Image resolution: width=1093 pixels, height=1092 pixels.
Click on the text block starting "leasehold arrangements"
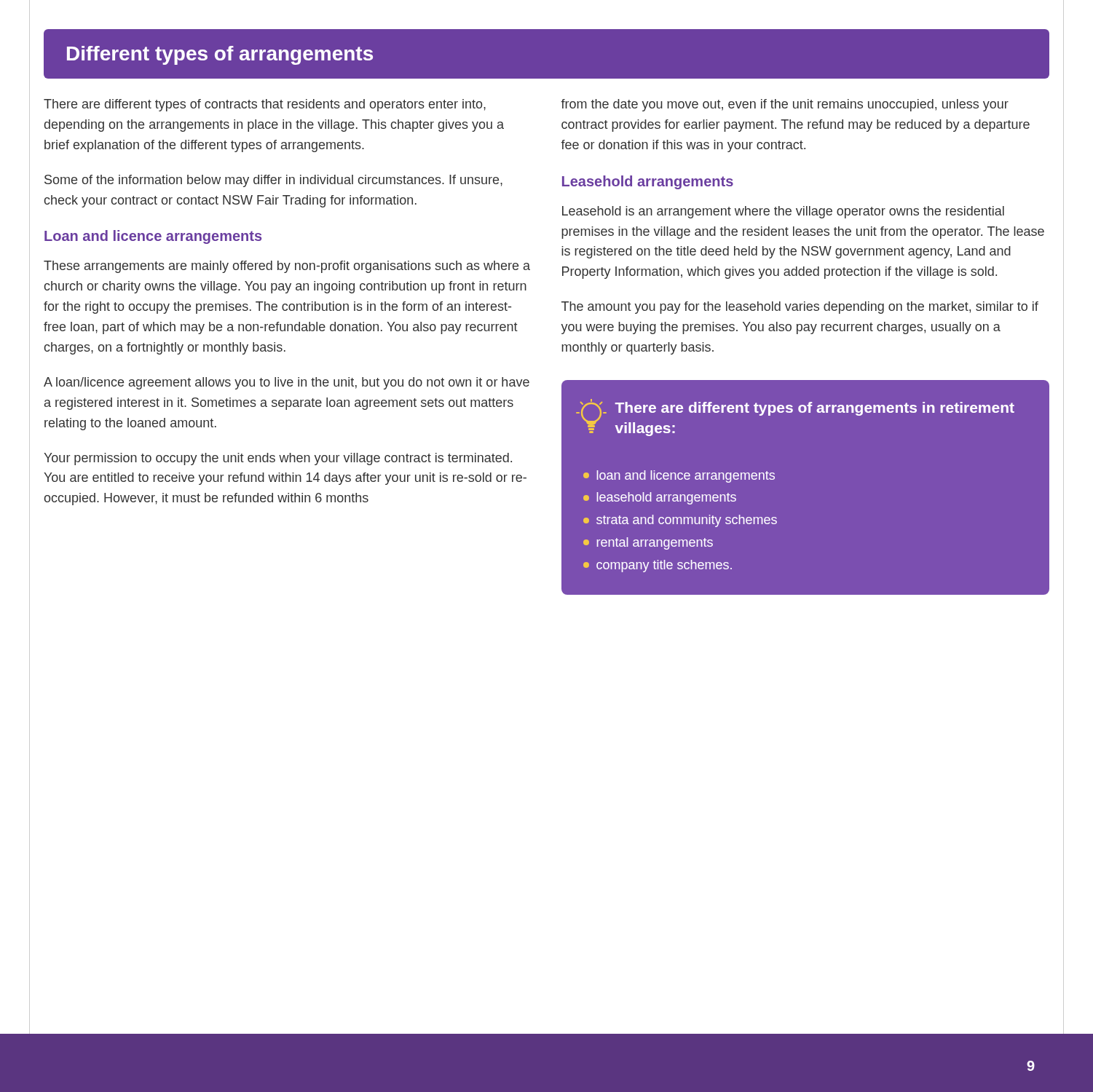[666, 498]
